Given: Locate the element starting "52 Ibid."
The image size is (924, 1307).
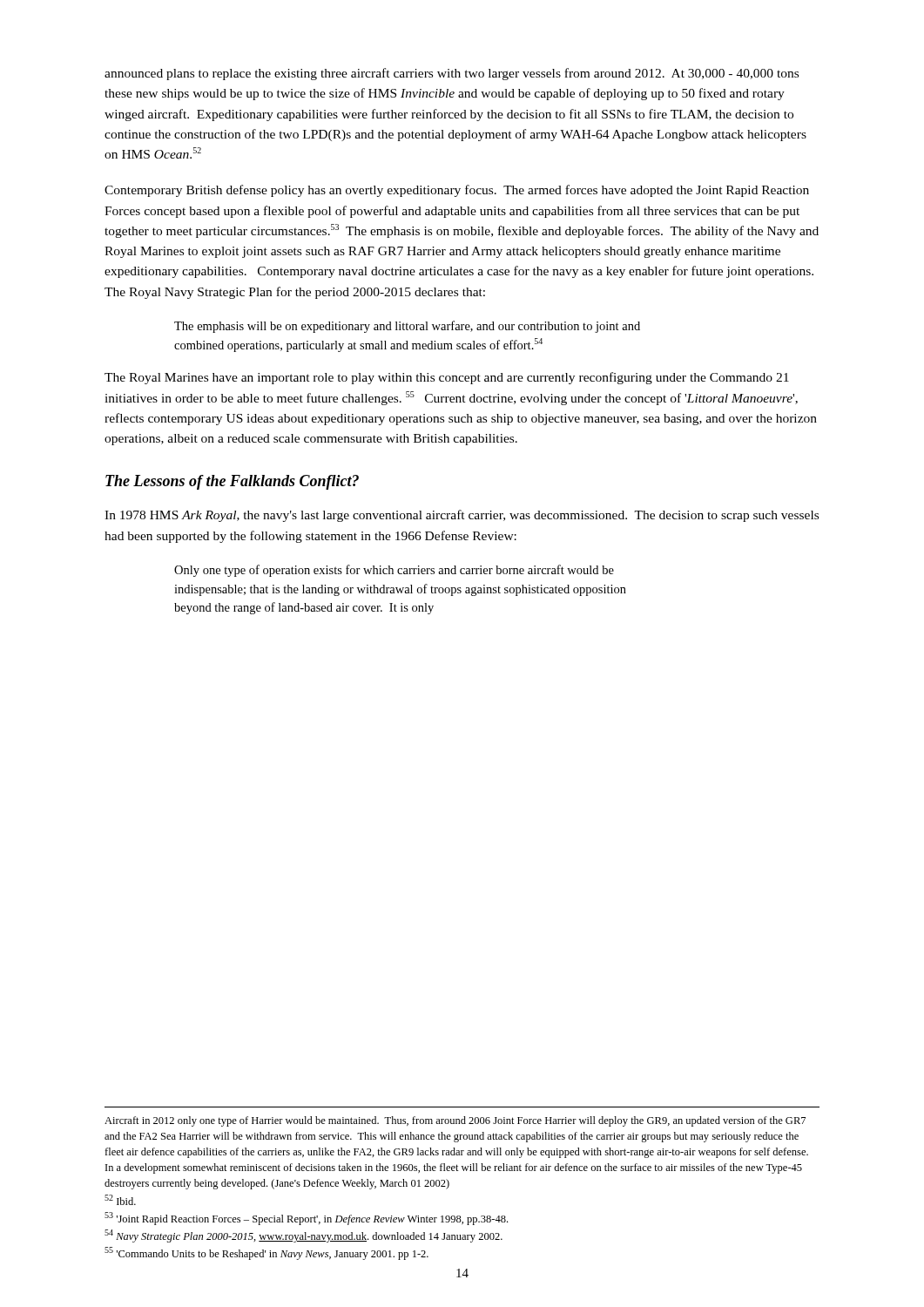Looking at the screenshot, I should 120,1200.
